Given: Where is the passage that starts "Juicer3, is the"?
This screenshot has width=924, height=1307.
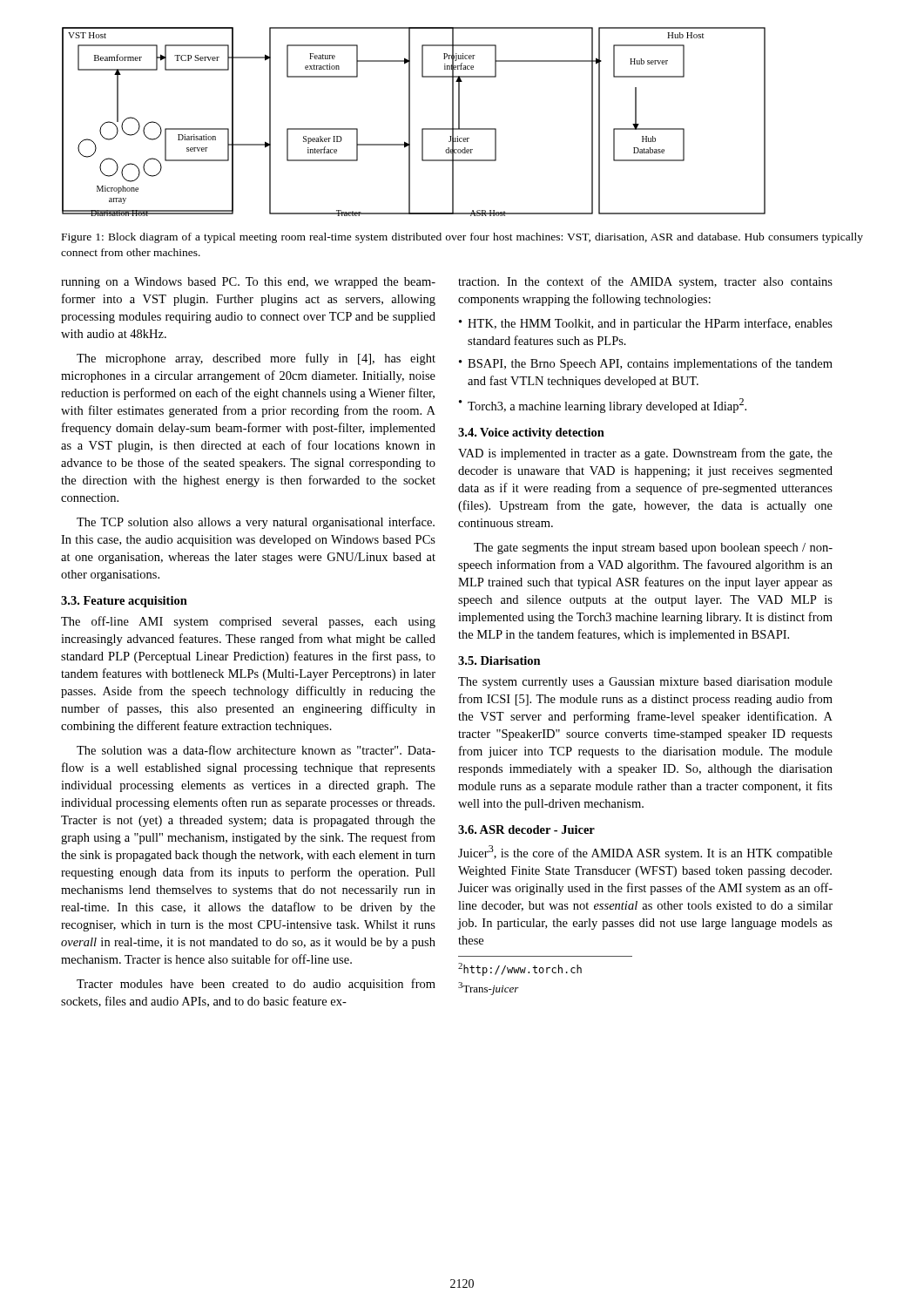Looking at the screenshot, I should click(x=645, y=895).
